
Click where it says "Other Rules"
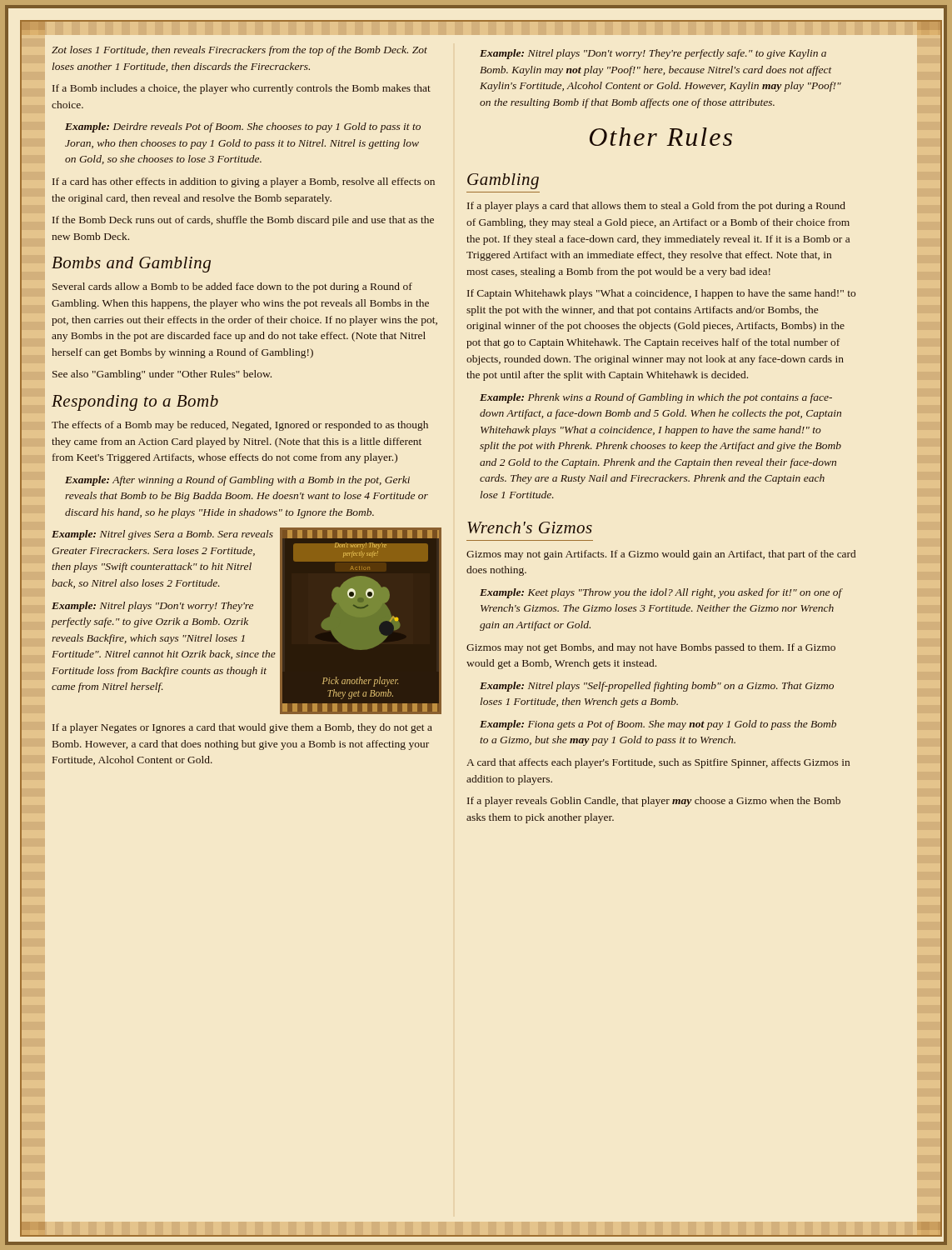661,137
